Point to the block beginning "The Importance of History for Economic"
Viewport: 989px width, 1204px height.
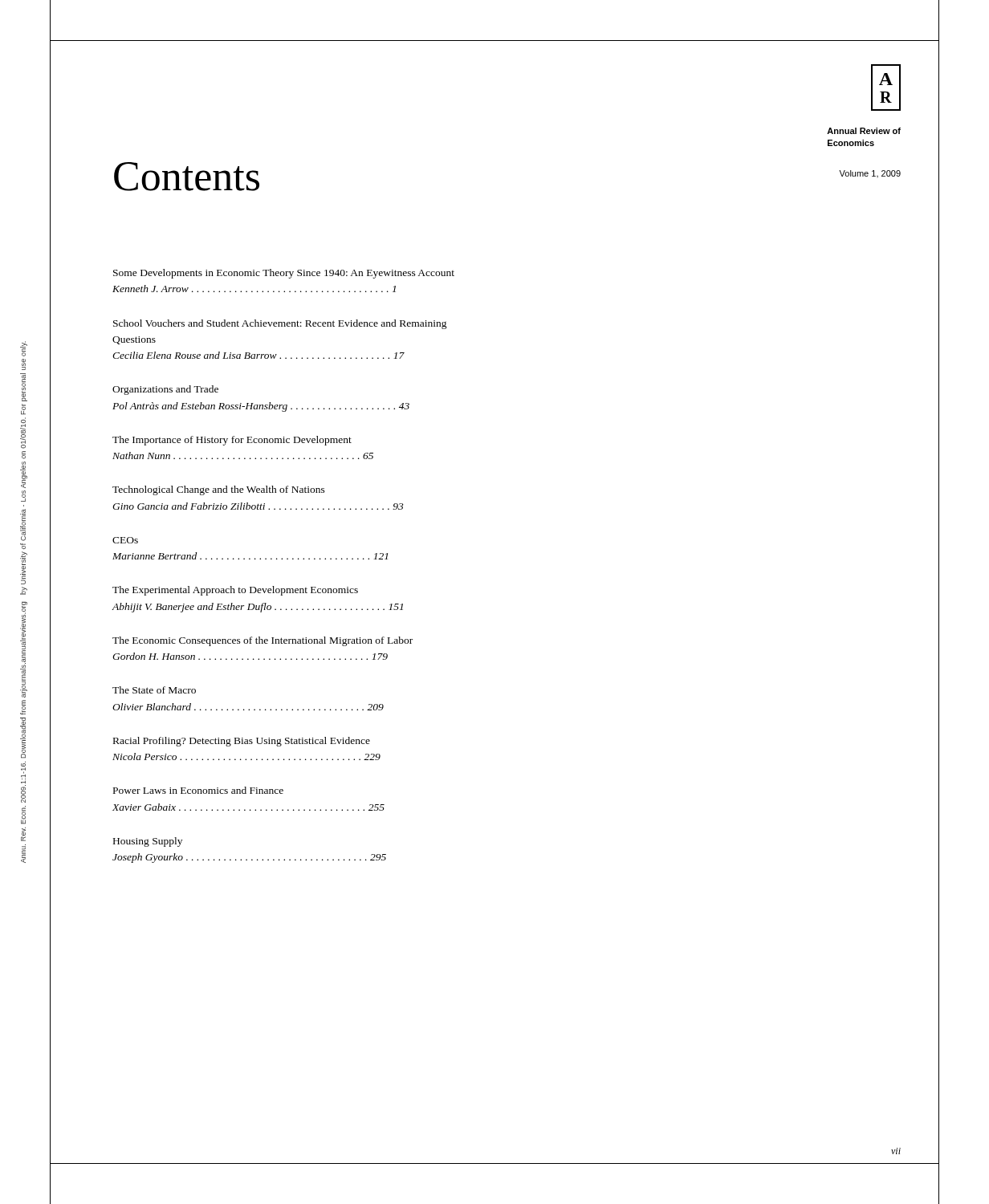[232, 441]
